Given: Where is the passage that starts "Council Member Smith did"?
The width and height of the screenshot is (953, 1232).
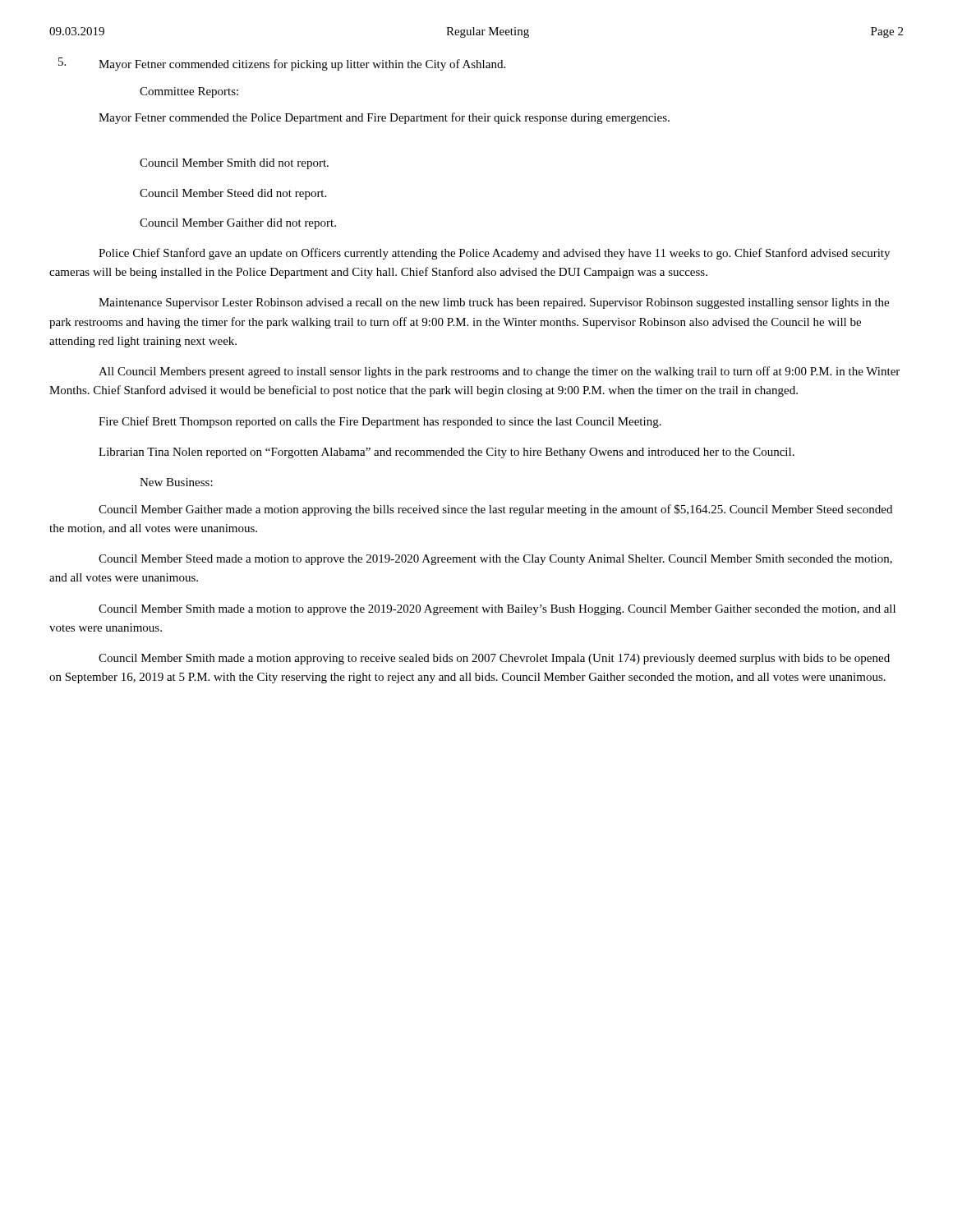Looking at the screenshot, I should coord(234,163).
